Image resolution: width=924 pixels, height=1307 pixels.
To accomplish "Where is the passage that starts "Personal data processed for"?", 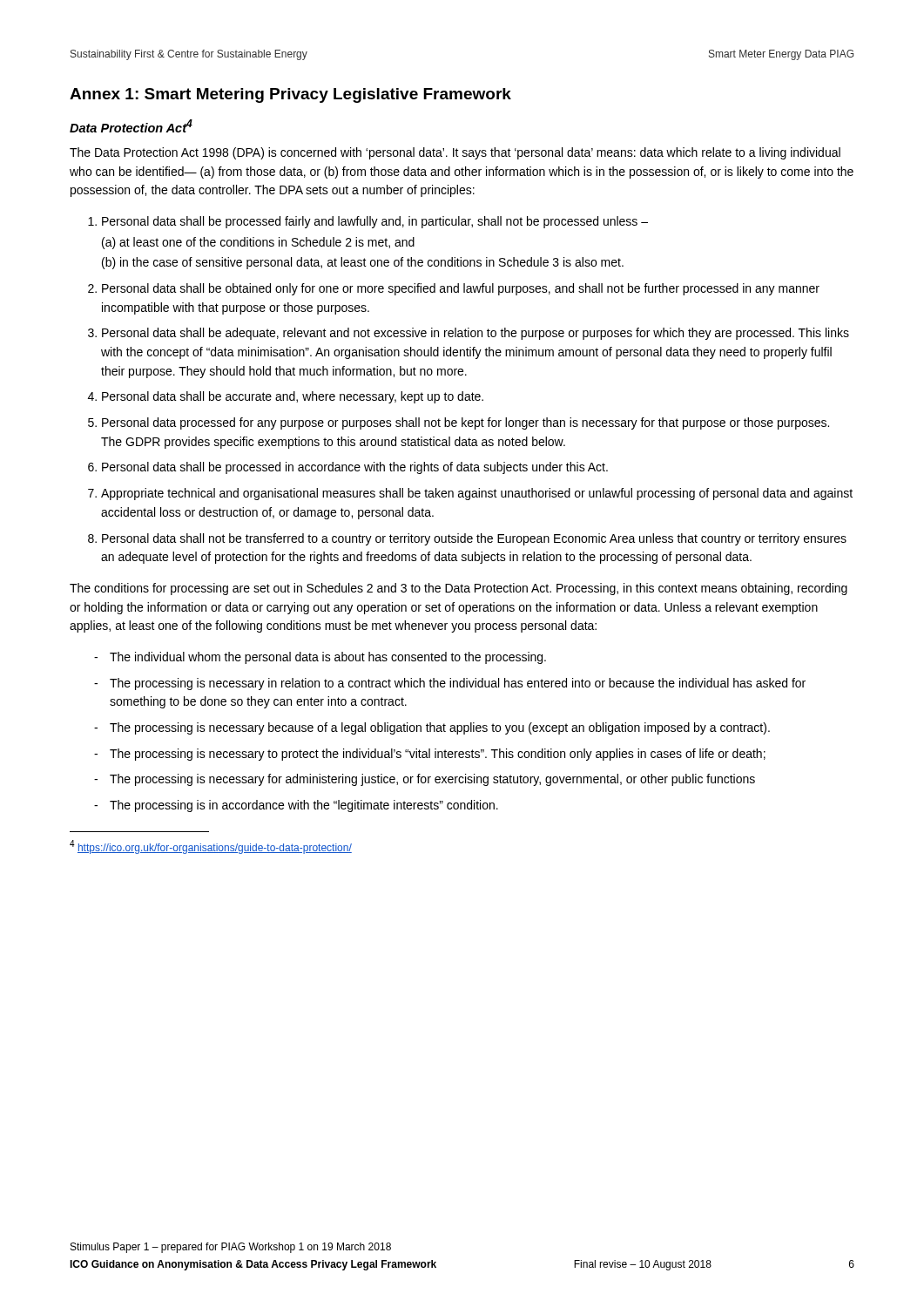I will click(466, 432).
